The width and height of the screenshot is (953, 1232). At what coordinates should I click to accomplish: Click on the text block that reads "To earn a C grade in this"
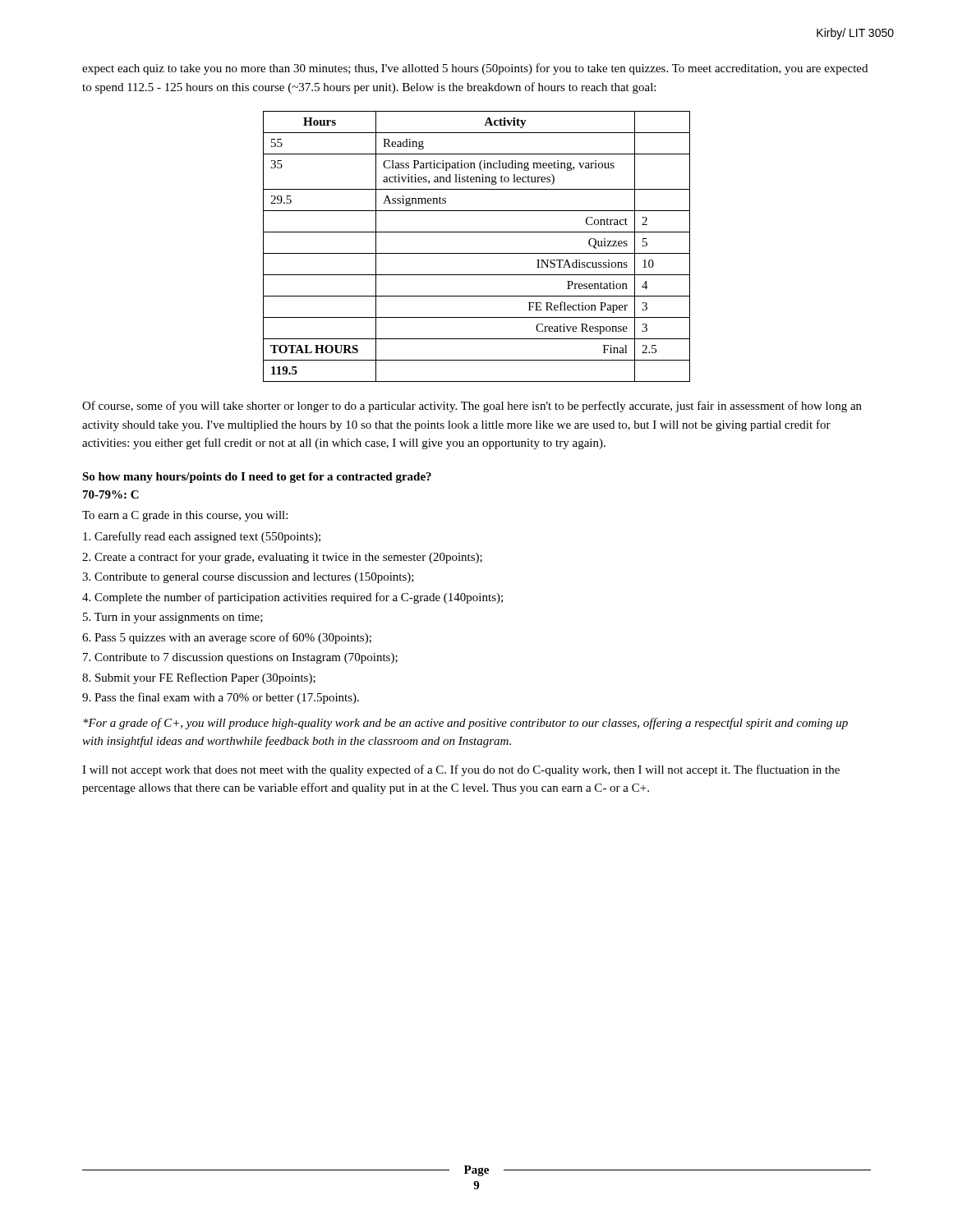point(185,515)
